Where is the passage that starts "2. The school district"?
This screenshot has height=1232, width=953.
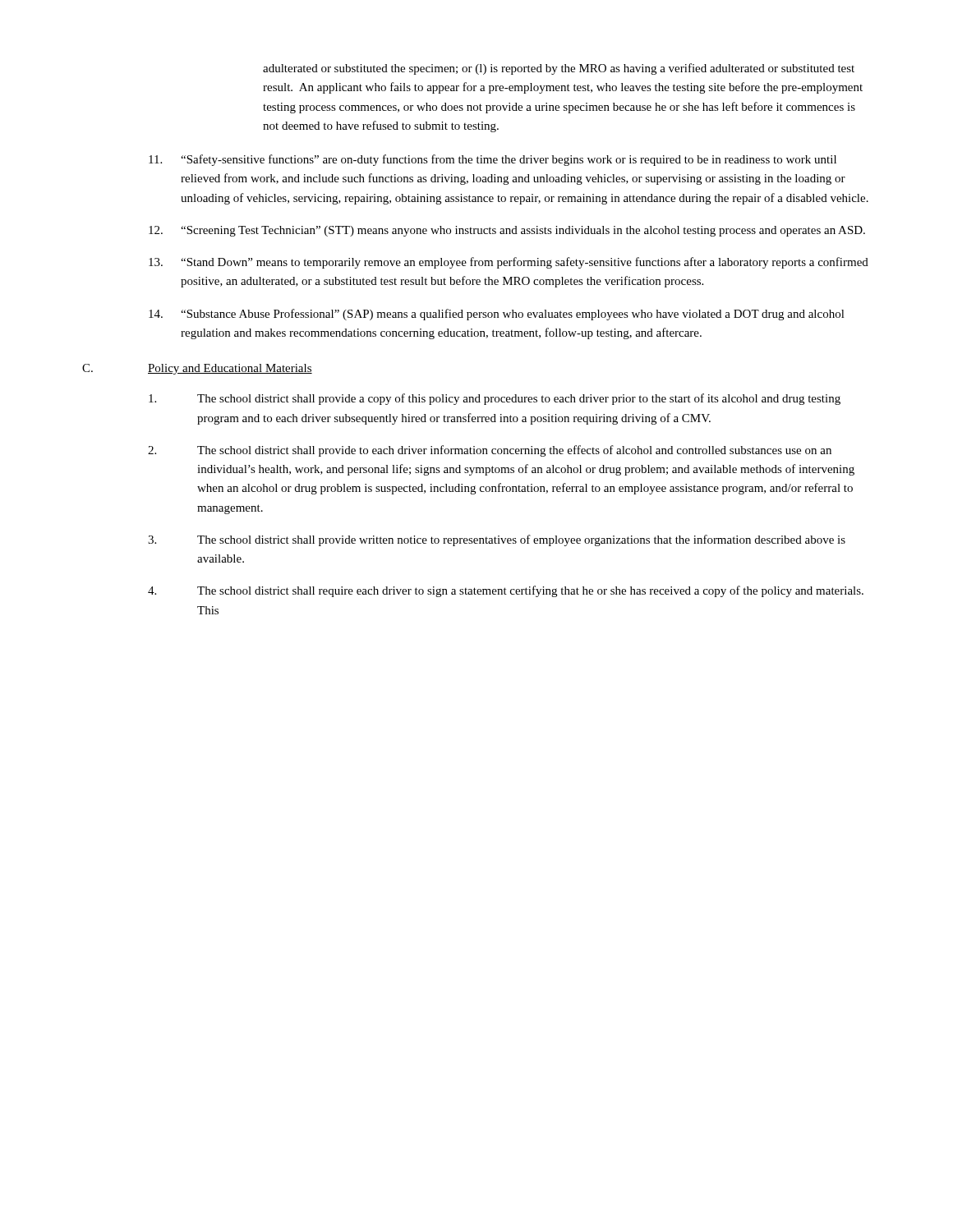pos(476,479)
